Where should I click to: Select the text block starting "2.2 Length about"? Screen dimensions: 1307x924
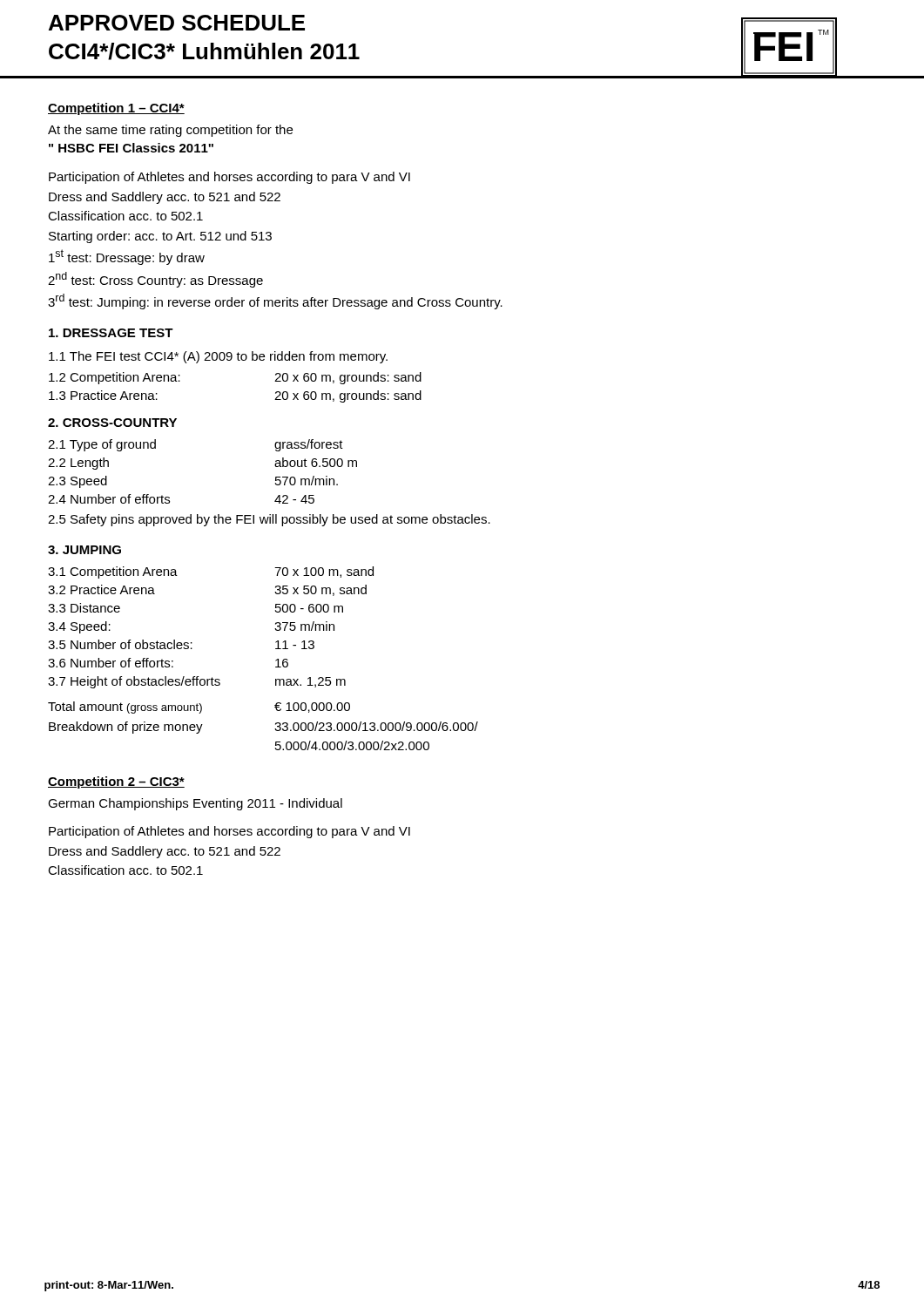[x=81, y=463]
